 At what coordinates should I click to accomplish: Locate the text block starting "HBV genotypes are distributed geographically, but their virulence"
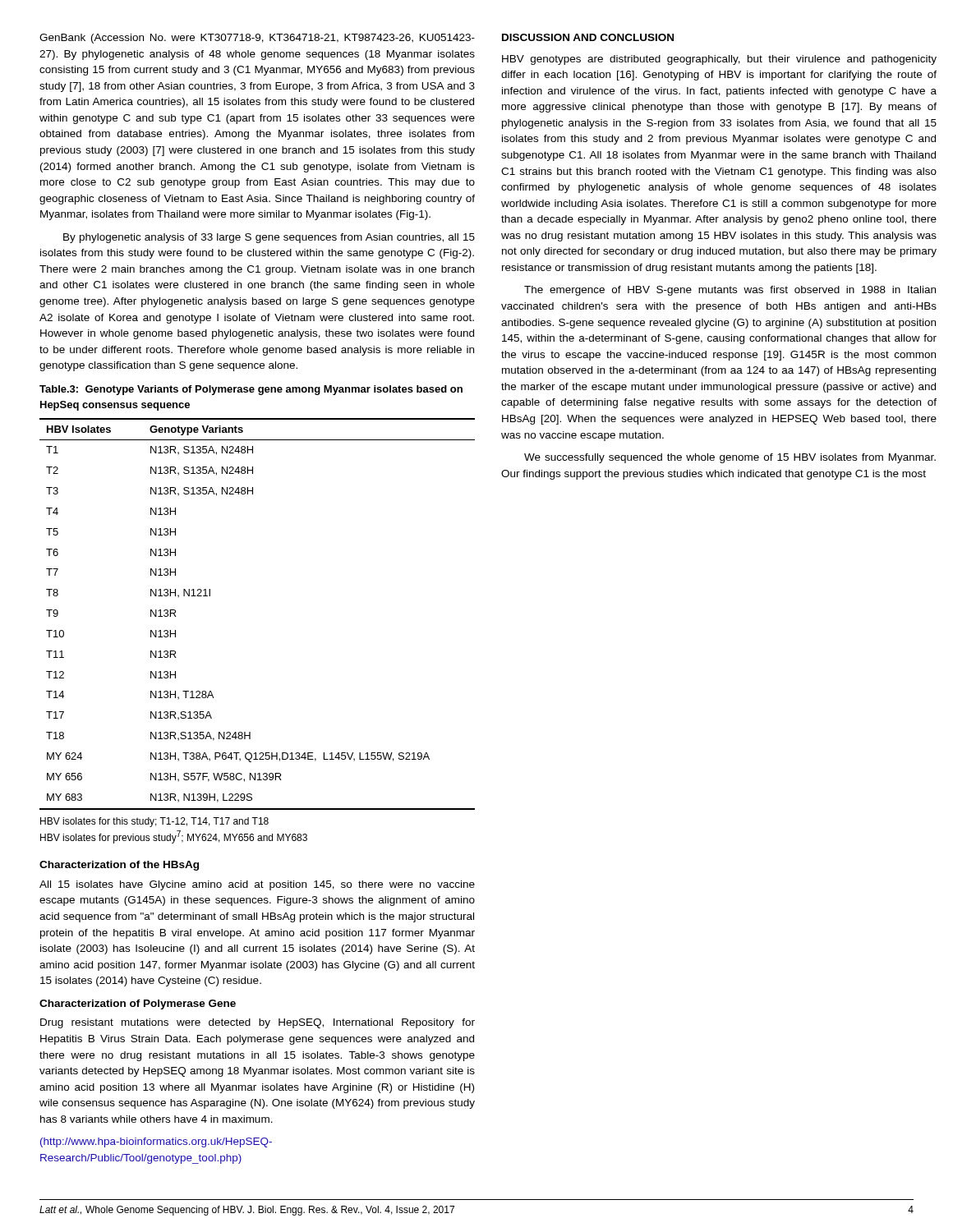pos(719,163)
